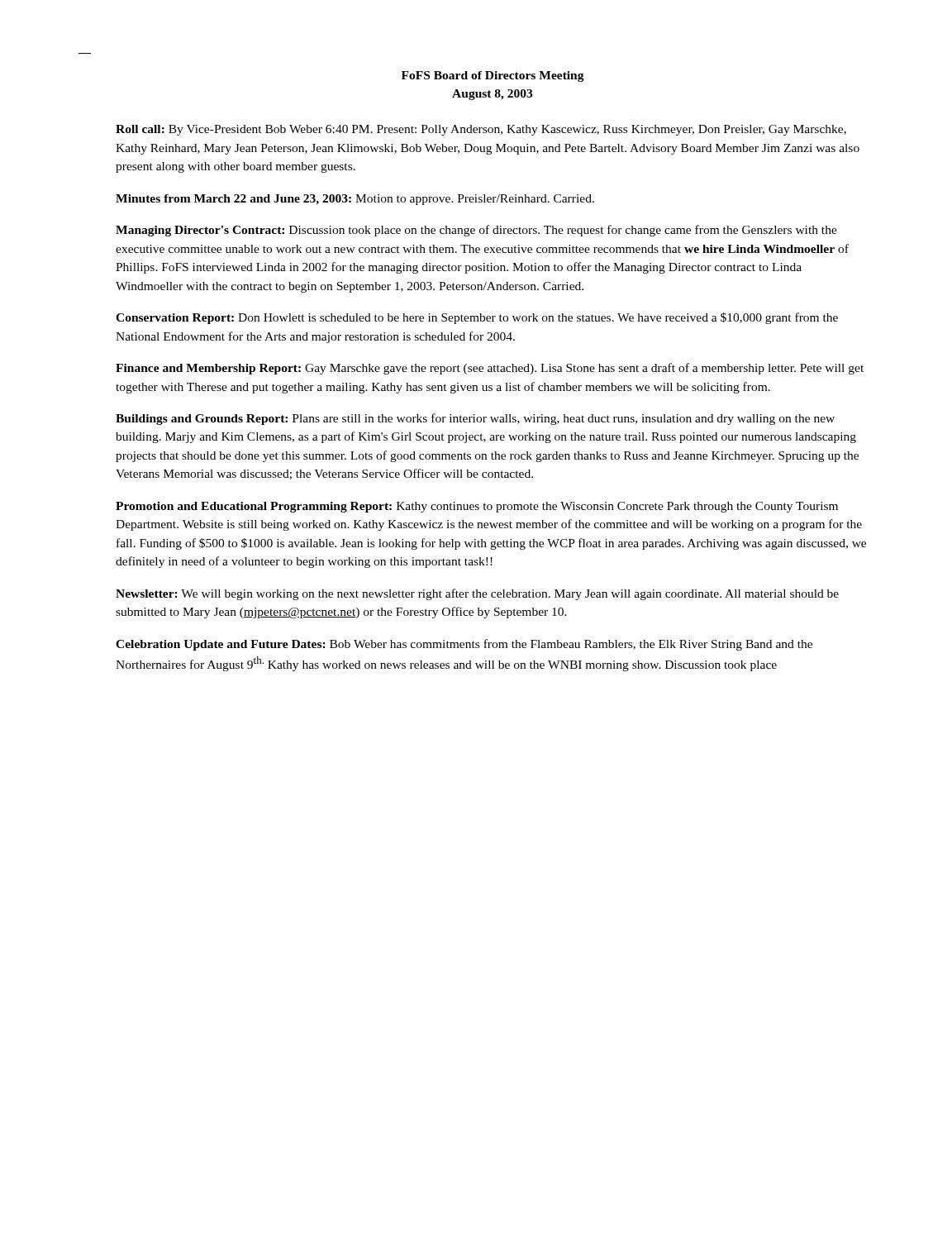Select the text block with the text "Celebration Update and Future Dates: Bob"
This screenshot has height=1240, width=952.
pos(464,654)
